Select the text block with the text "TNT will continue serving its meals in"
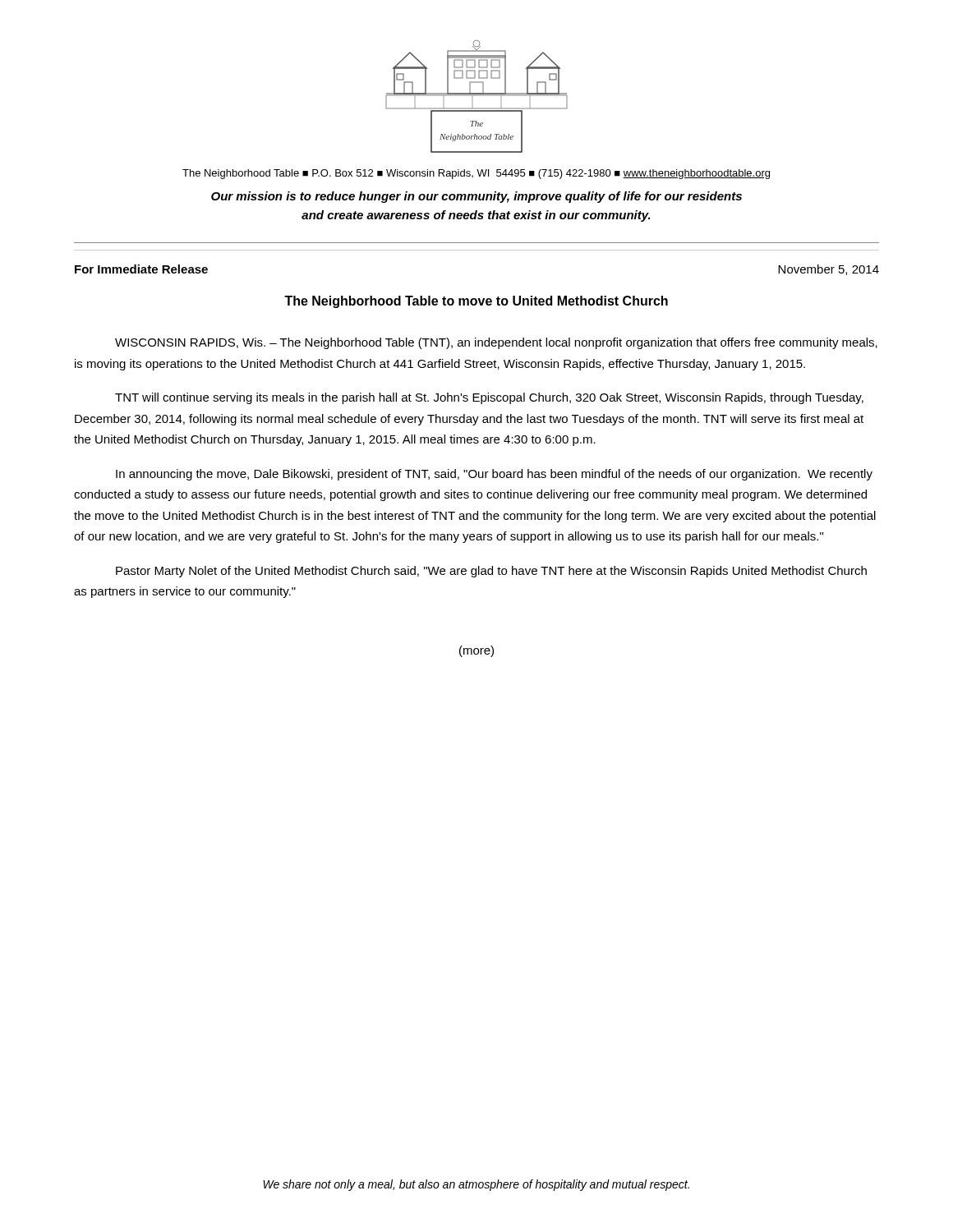This screenshot has height=1232, width=953. [x=476, y=418]
